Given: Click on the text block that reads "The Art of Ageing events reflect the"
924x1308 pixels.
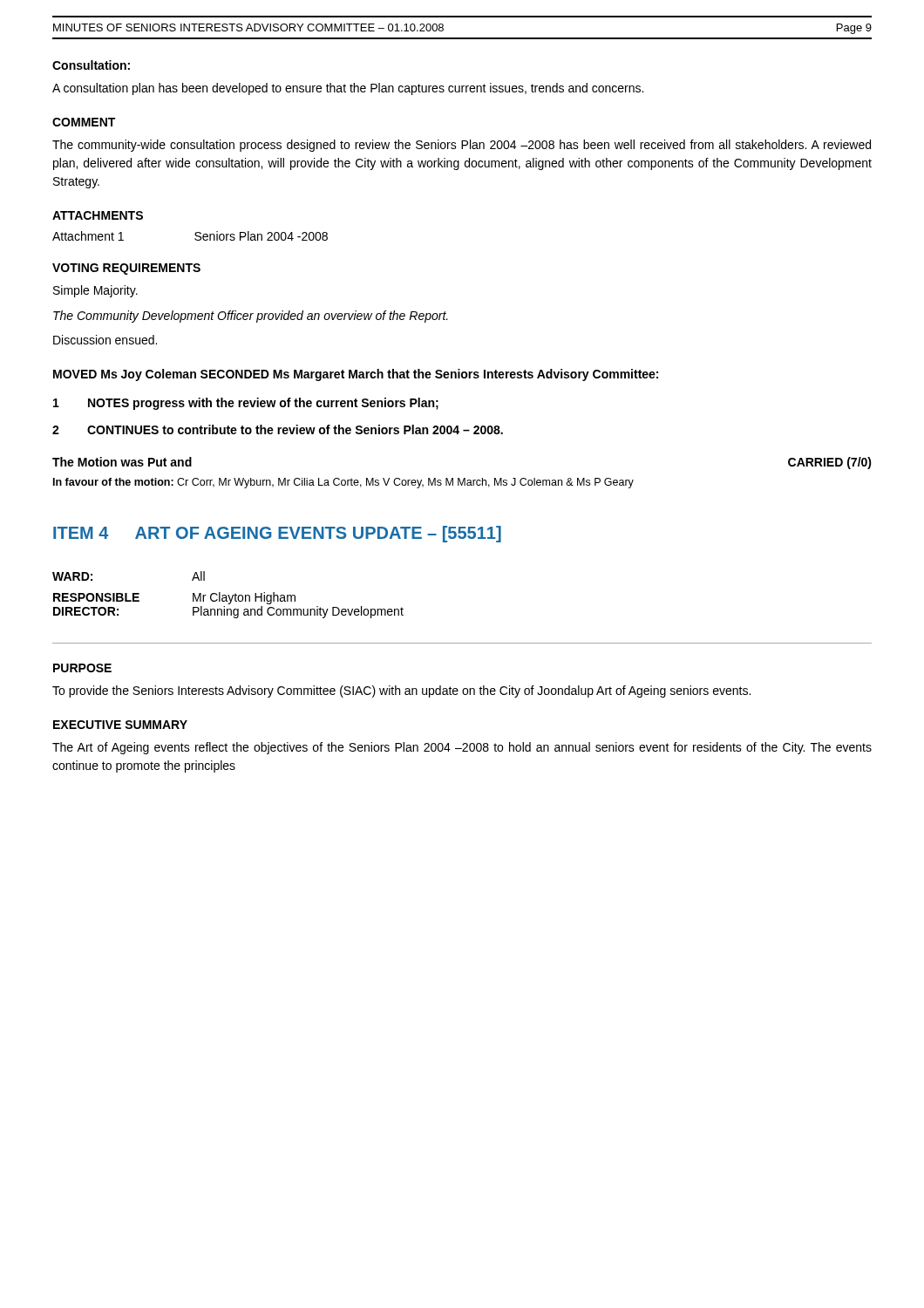Looking at the screenshot, I should pos(462,756).
